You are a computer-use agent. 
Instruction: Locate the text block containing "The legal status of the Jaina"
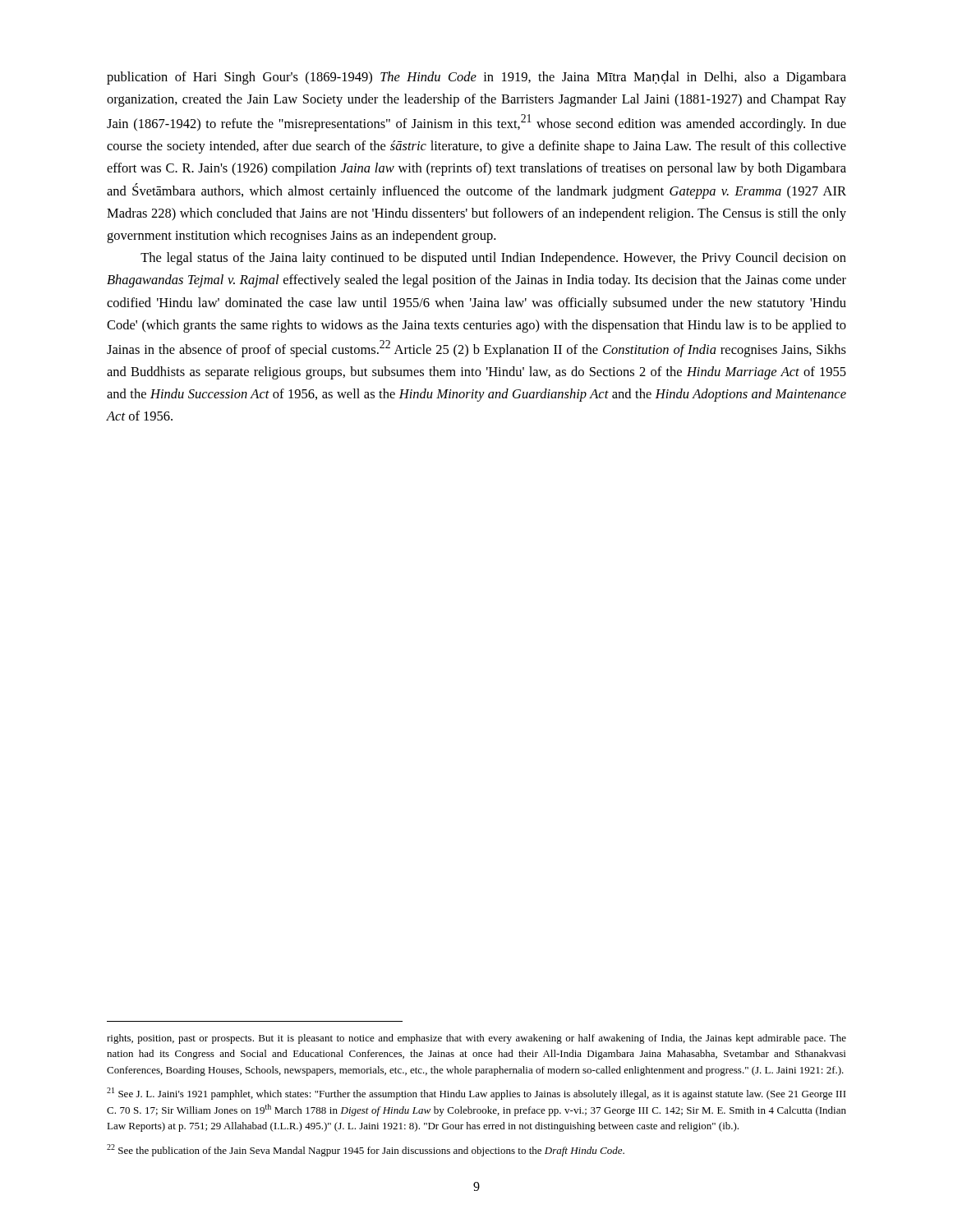[x=476, y=337]
